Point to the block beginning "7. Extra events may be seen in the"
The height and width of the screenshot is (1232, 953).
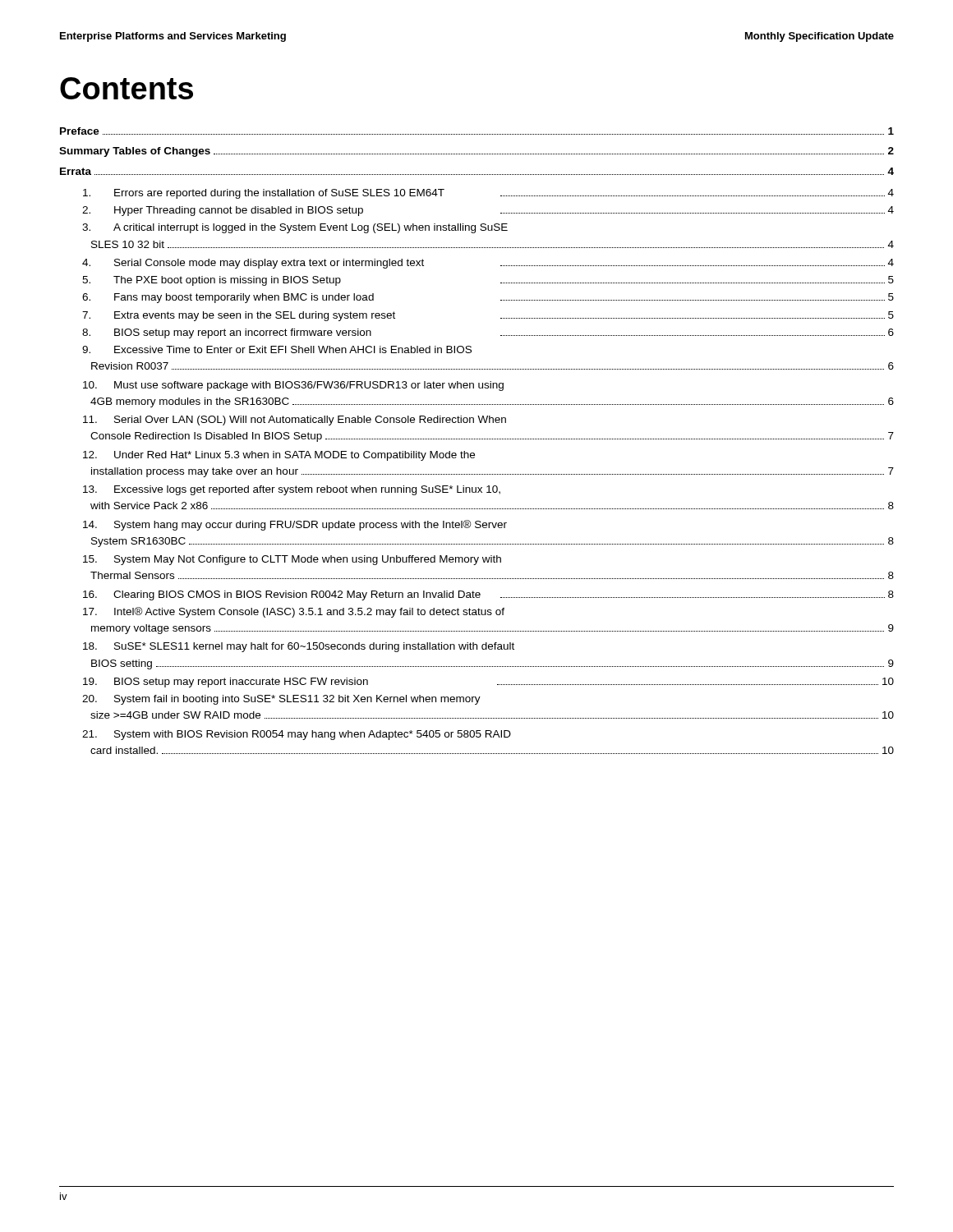click(x=249, y=316)
